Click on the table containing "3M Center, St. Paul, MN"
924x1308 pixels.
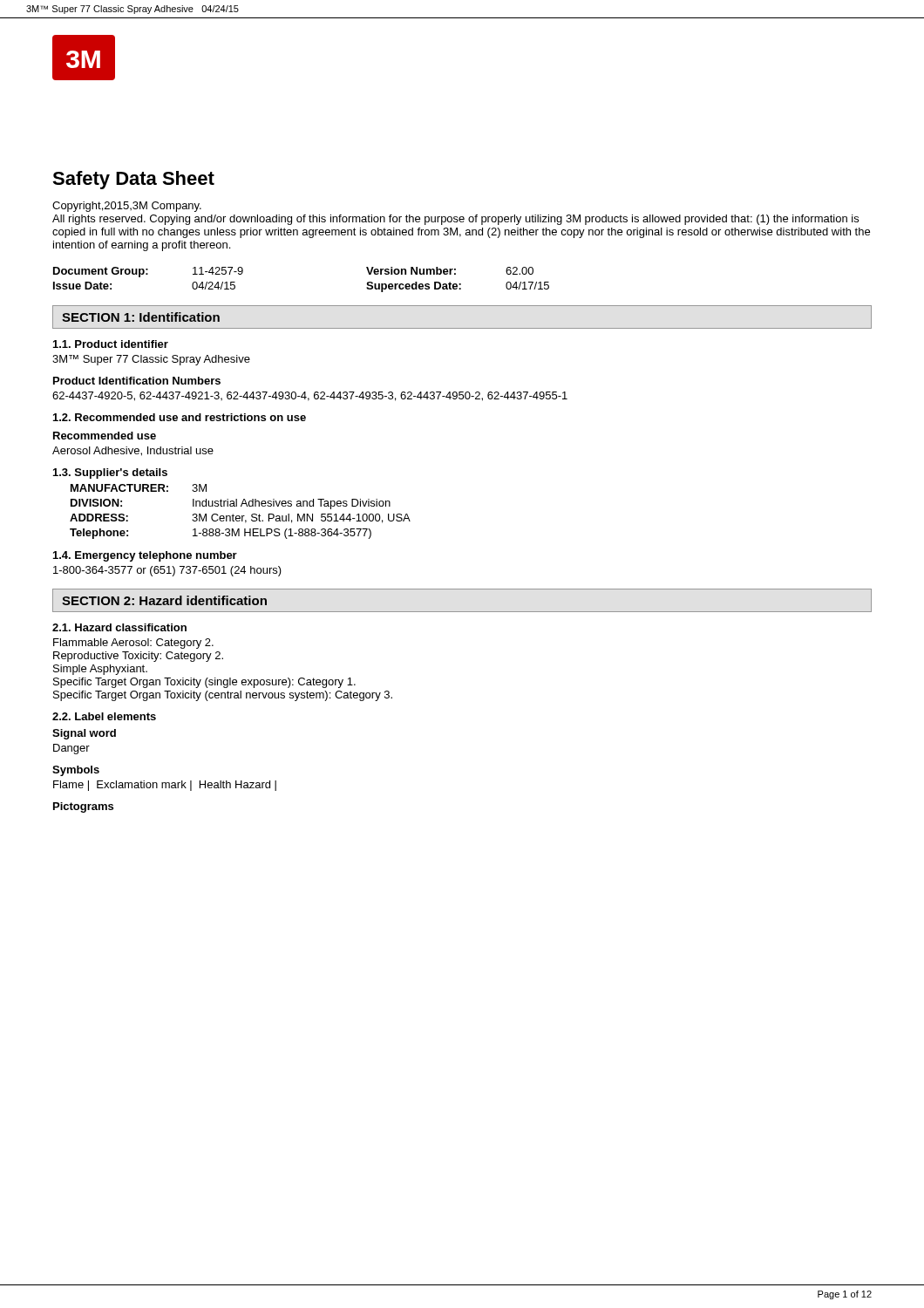[x=462, y=510]
